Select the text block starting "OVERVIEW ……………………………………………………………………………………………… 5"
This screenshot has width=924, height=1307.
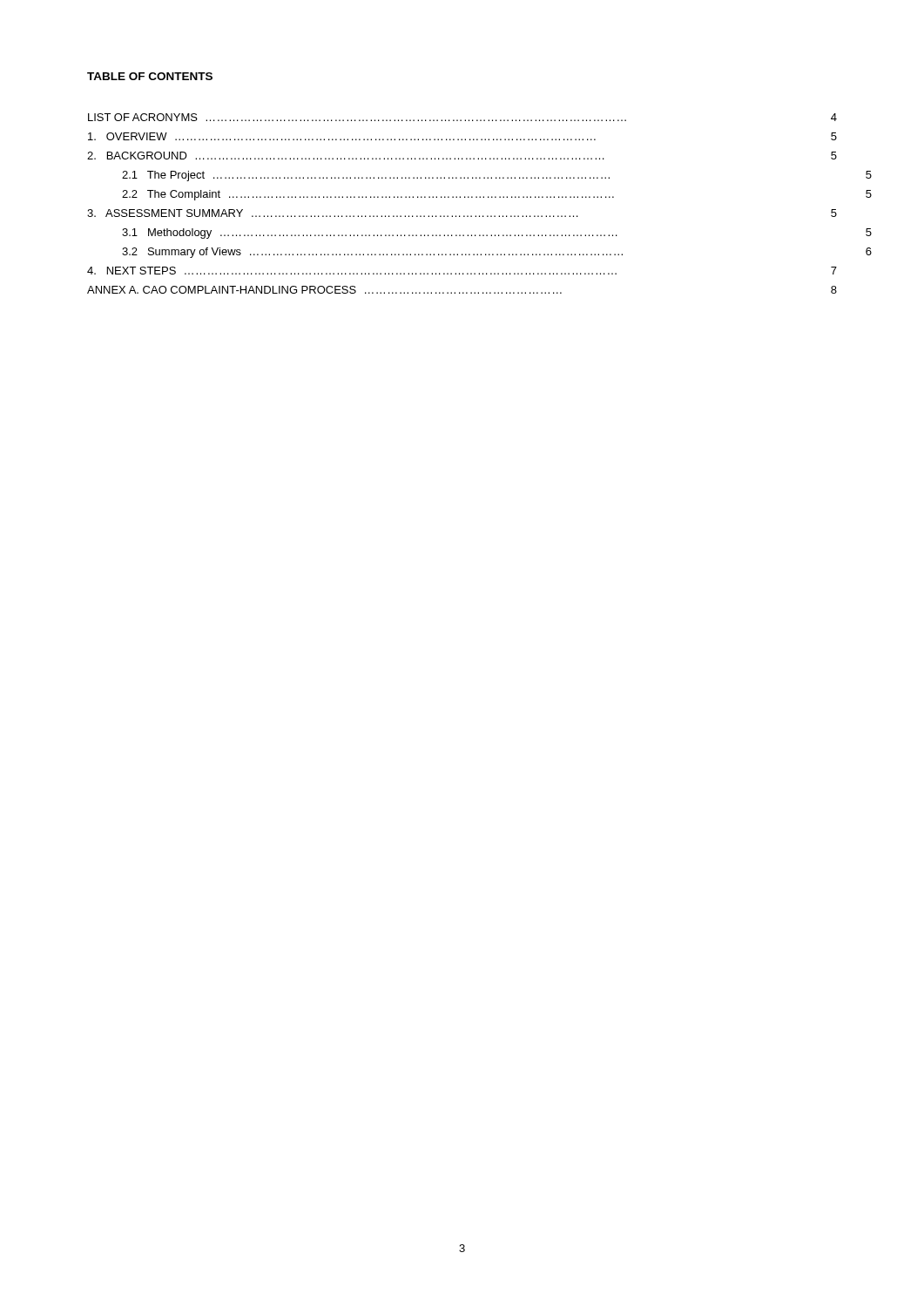[462, 136]
